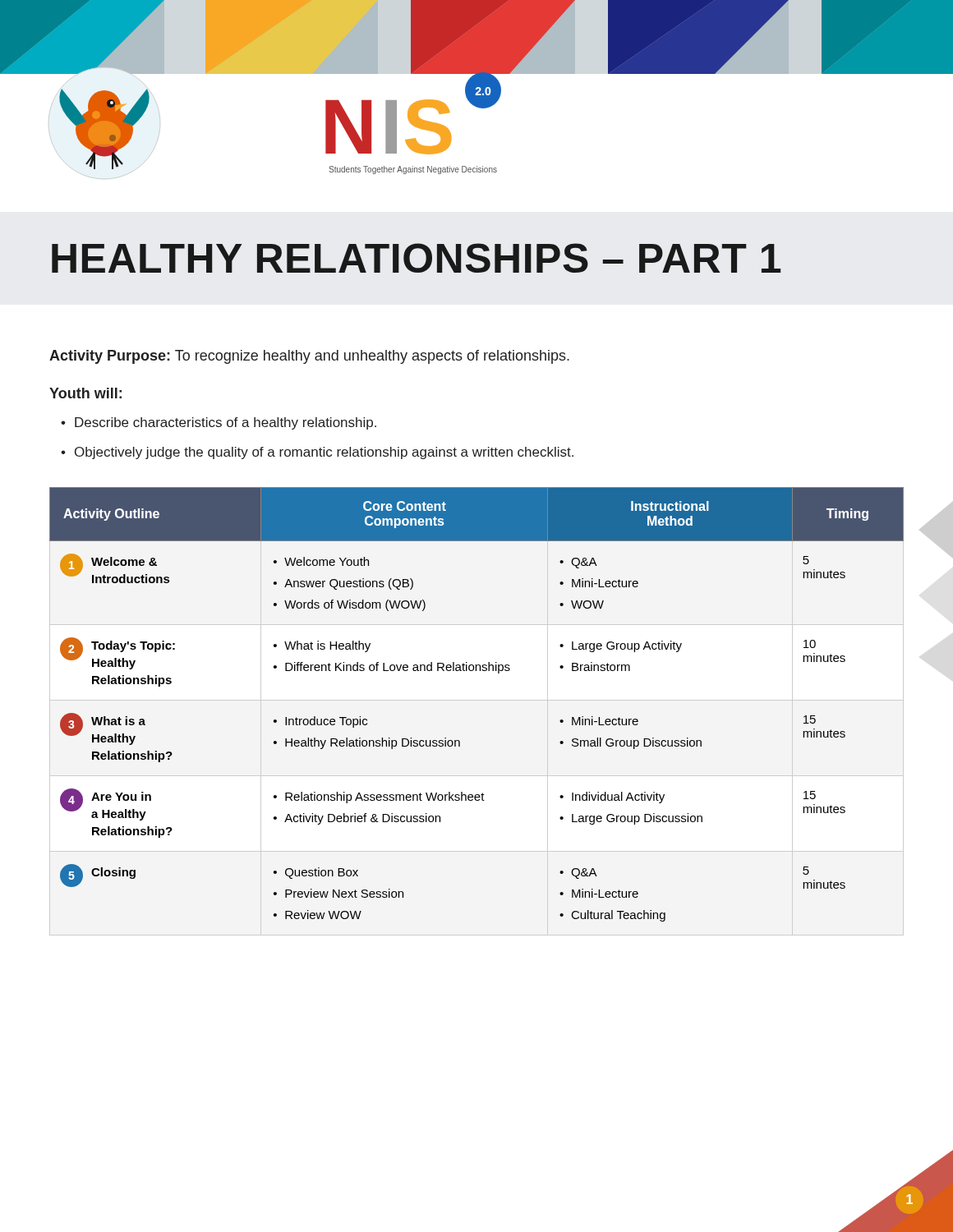Click on the list item that reads "• Objectively judge the"
953x1232 pixels.
click(318, 452)
